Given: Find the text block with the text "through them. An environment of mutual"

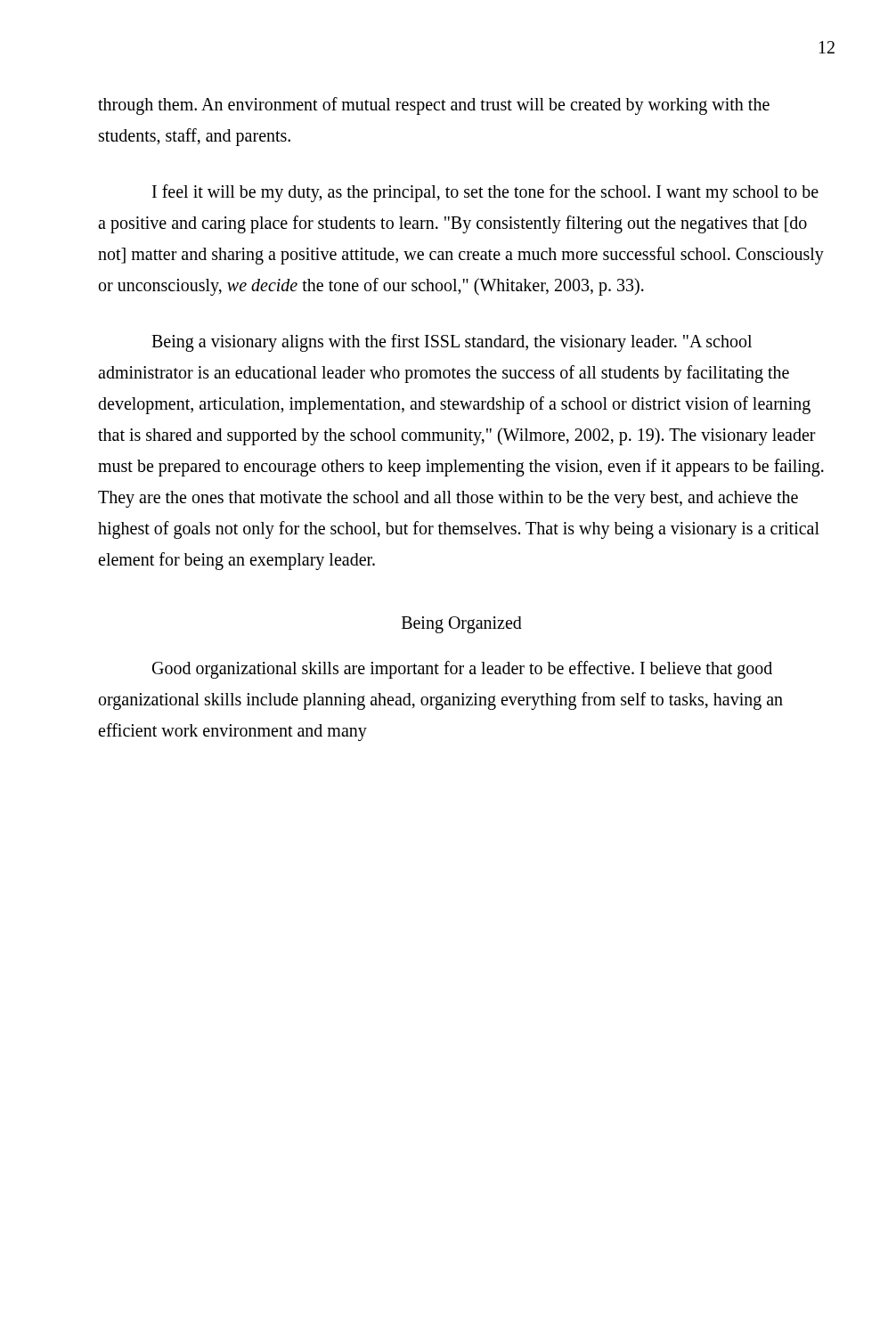Looking at the screenshot, I should point(461,120).
